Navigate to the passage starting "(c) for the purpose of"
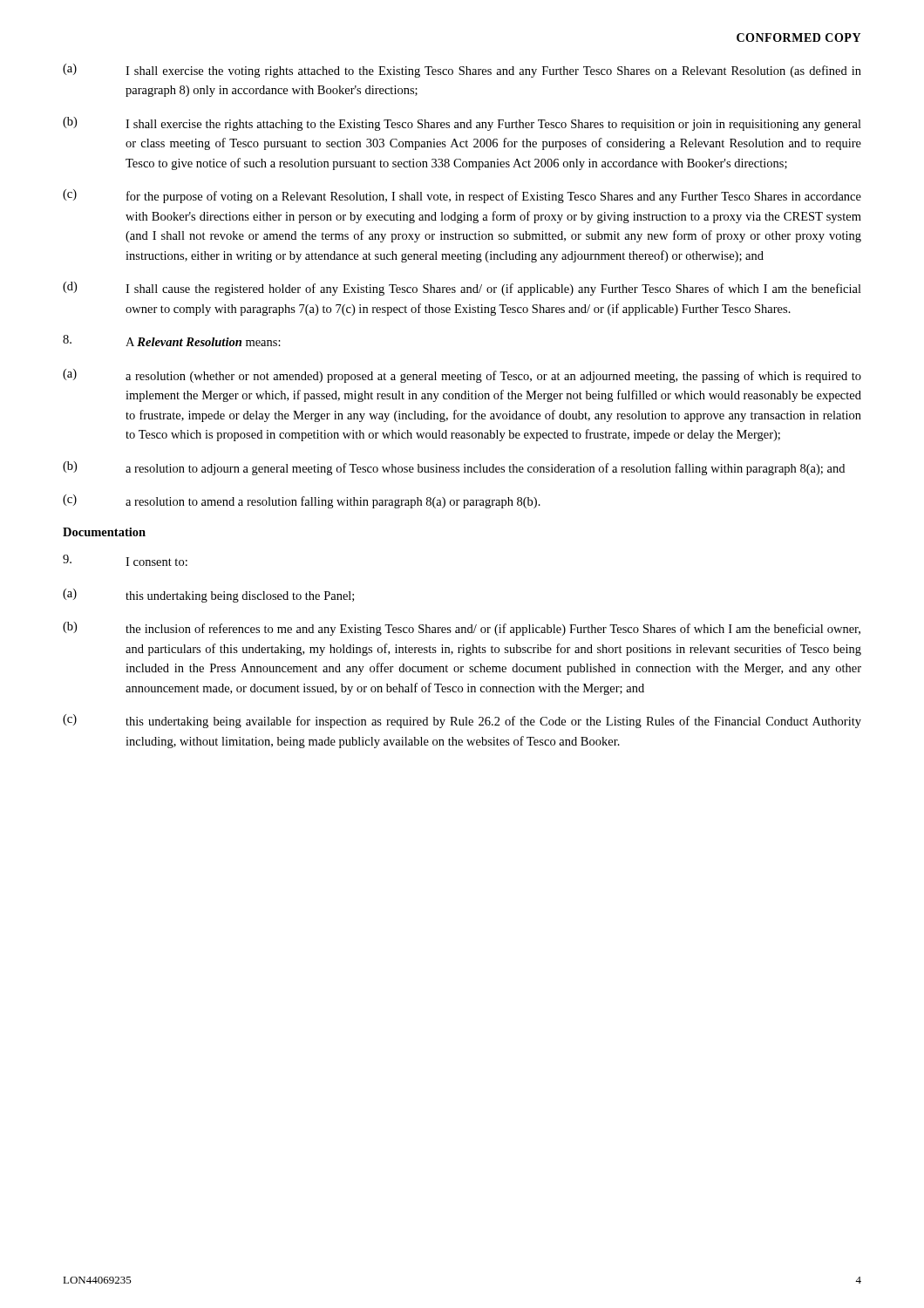This screenshot has height=1308, width=924. coord(462,226)
